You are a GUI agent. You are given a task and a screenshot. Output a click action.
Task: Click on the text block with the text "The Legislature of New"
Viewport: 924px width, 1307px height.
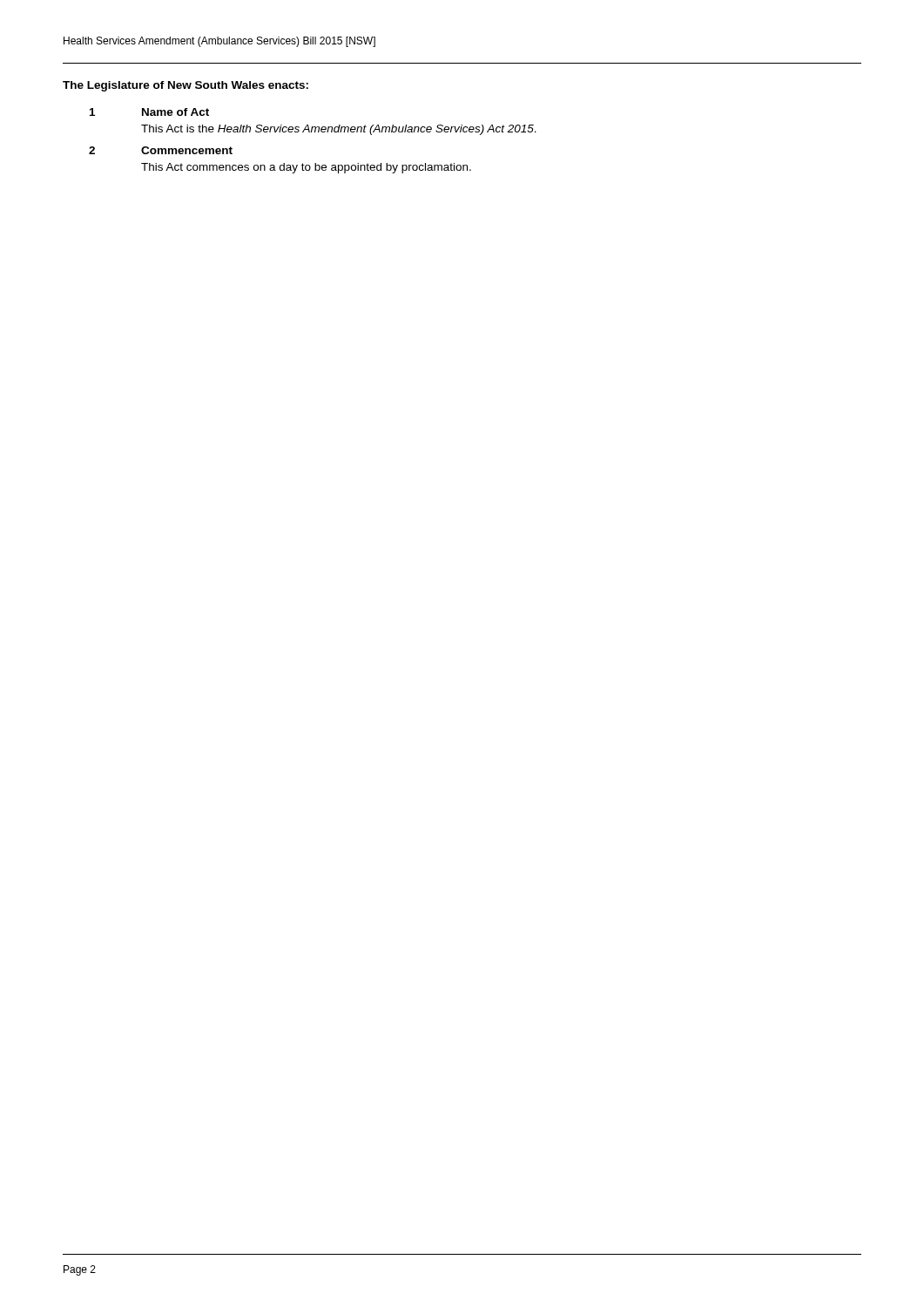186,85
